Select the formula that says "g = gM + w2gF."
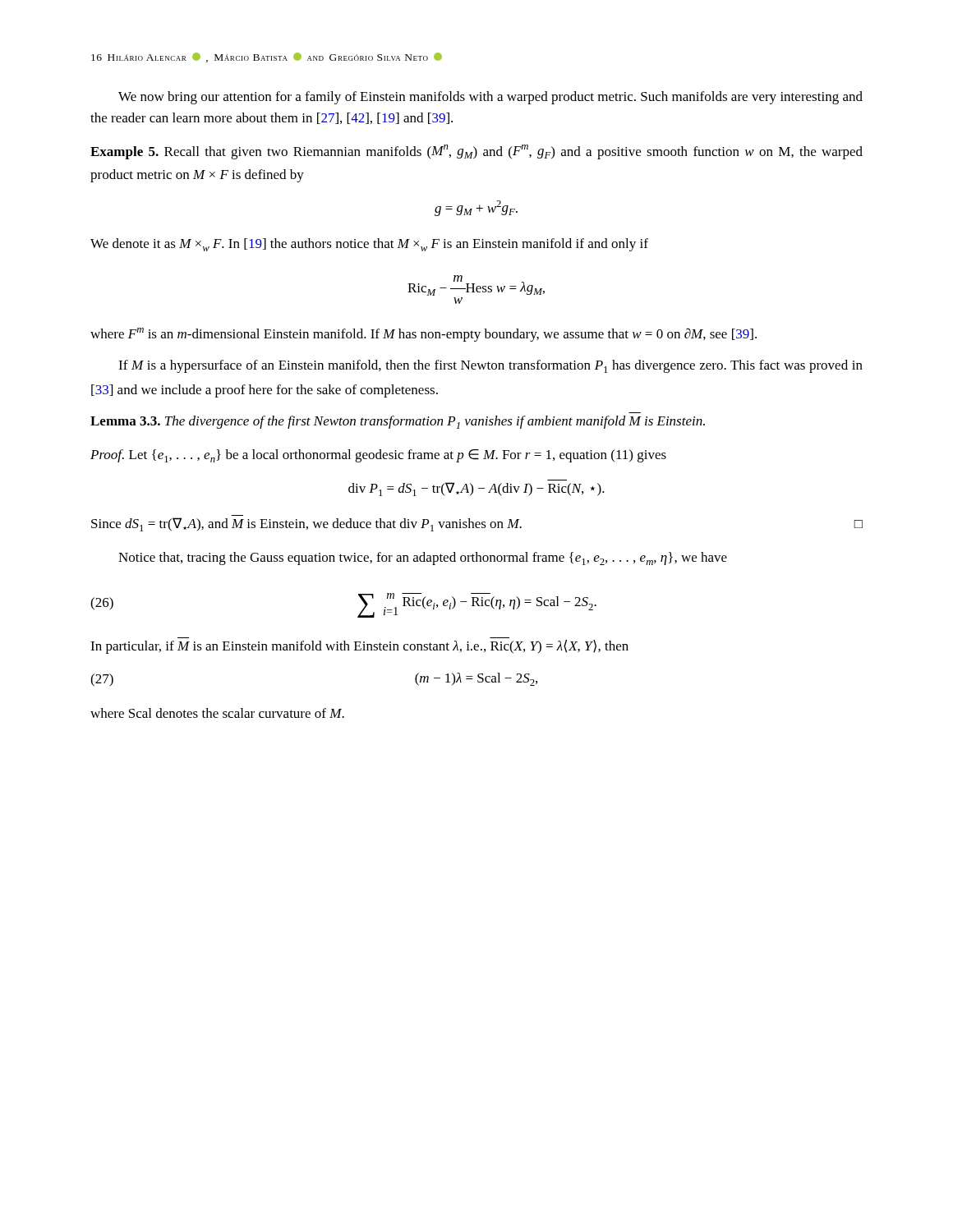953x1232 pixels. tap(476, 208)
